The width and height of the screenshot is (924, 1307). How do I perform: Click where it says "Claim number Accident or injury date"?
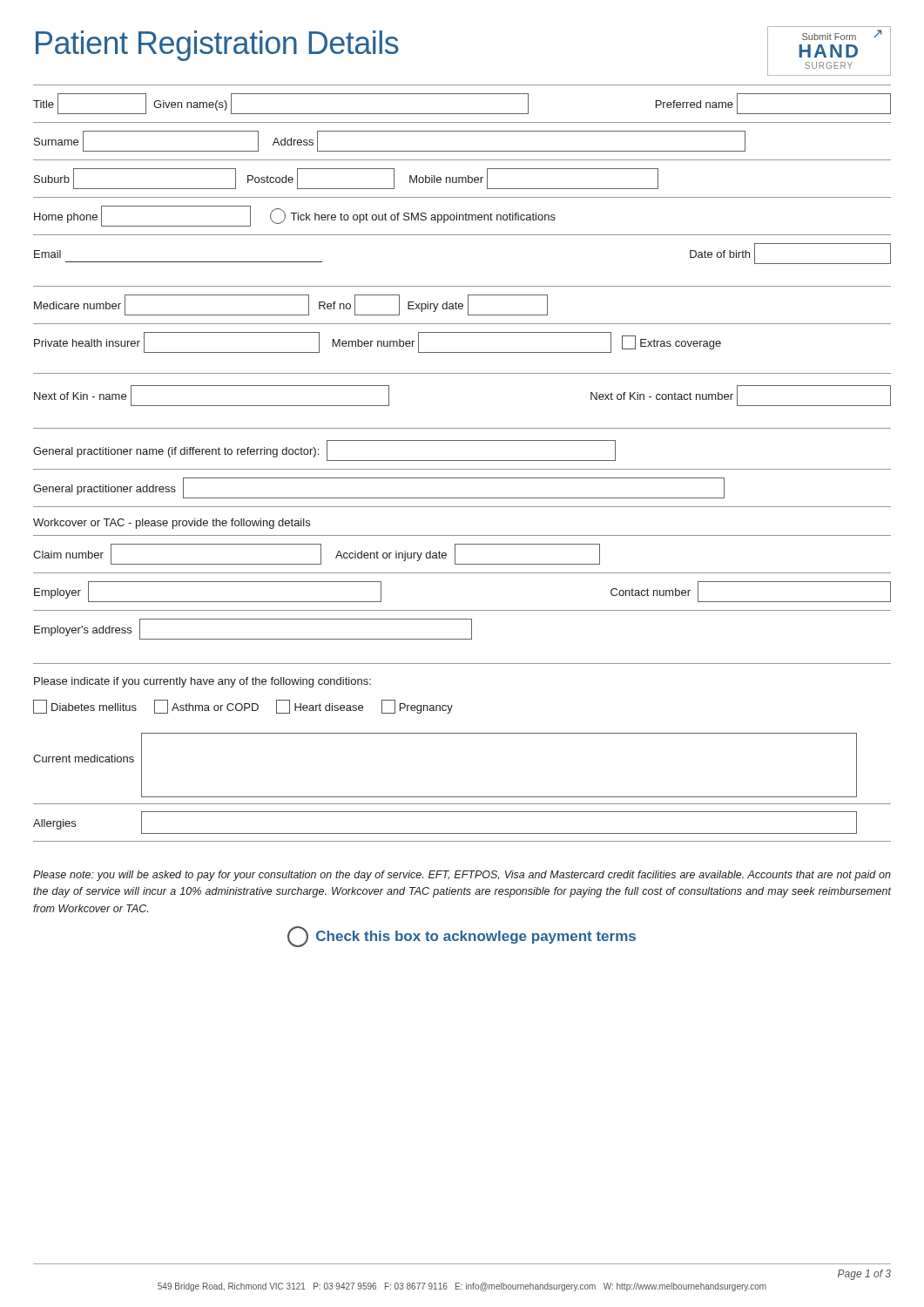tap(316, 554)
